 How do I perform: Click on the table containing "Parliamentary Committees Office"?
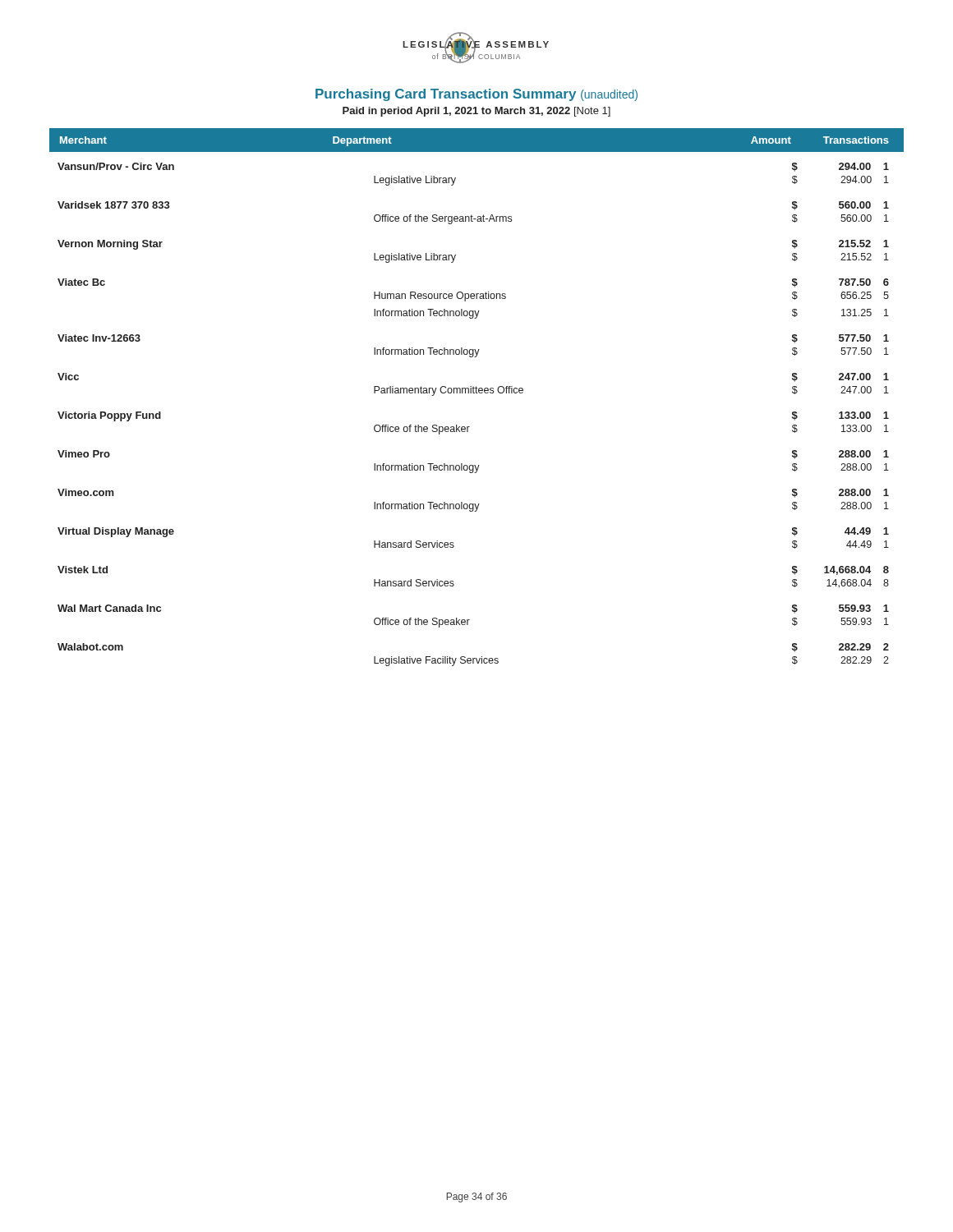click(476, 400)
